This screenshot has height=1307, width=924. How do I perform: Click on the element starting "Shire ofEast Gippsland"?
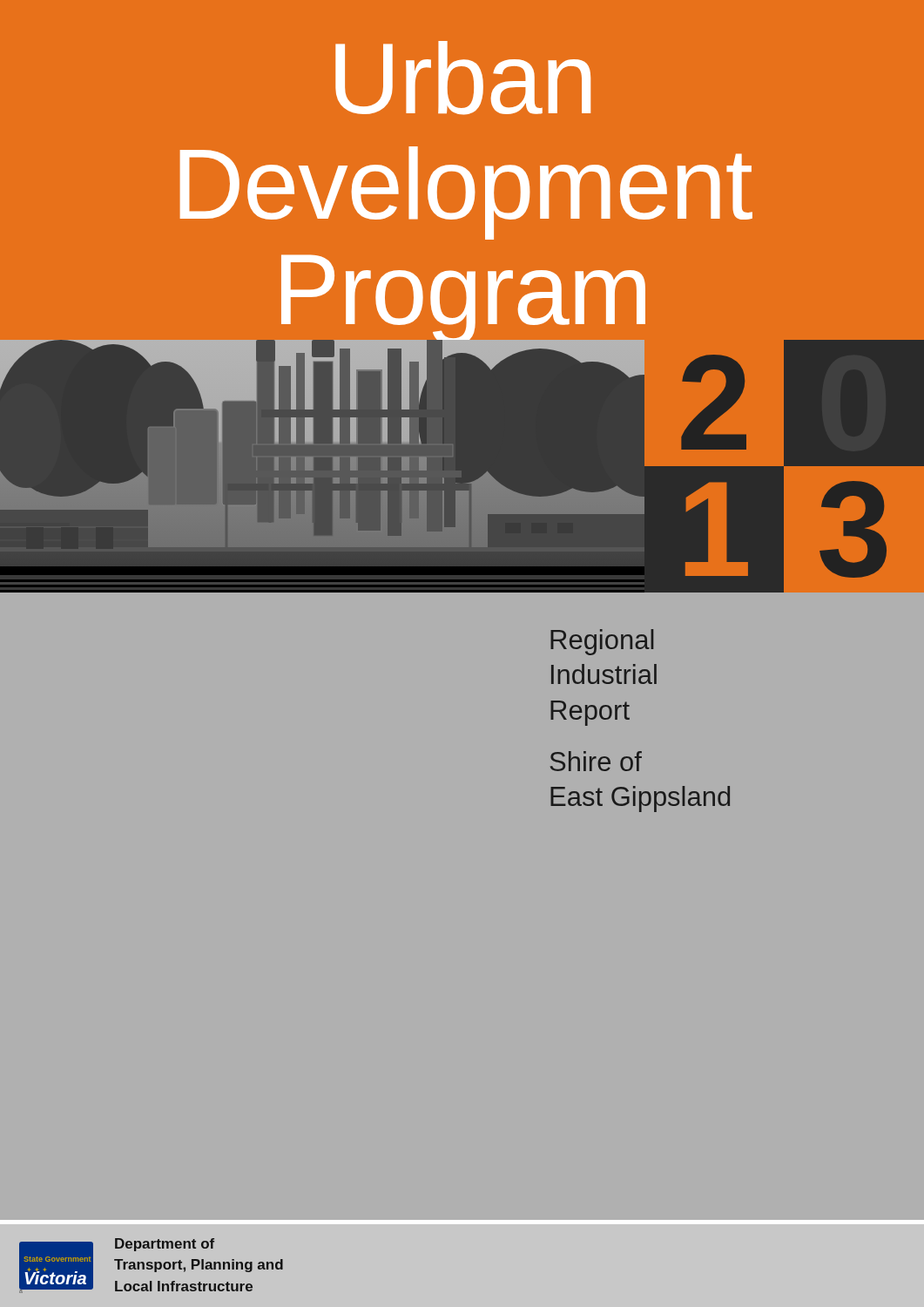pos(640,779)
